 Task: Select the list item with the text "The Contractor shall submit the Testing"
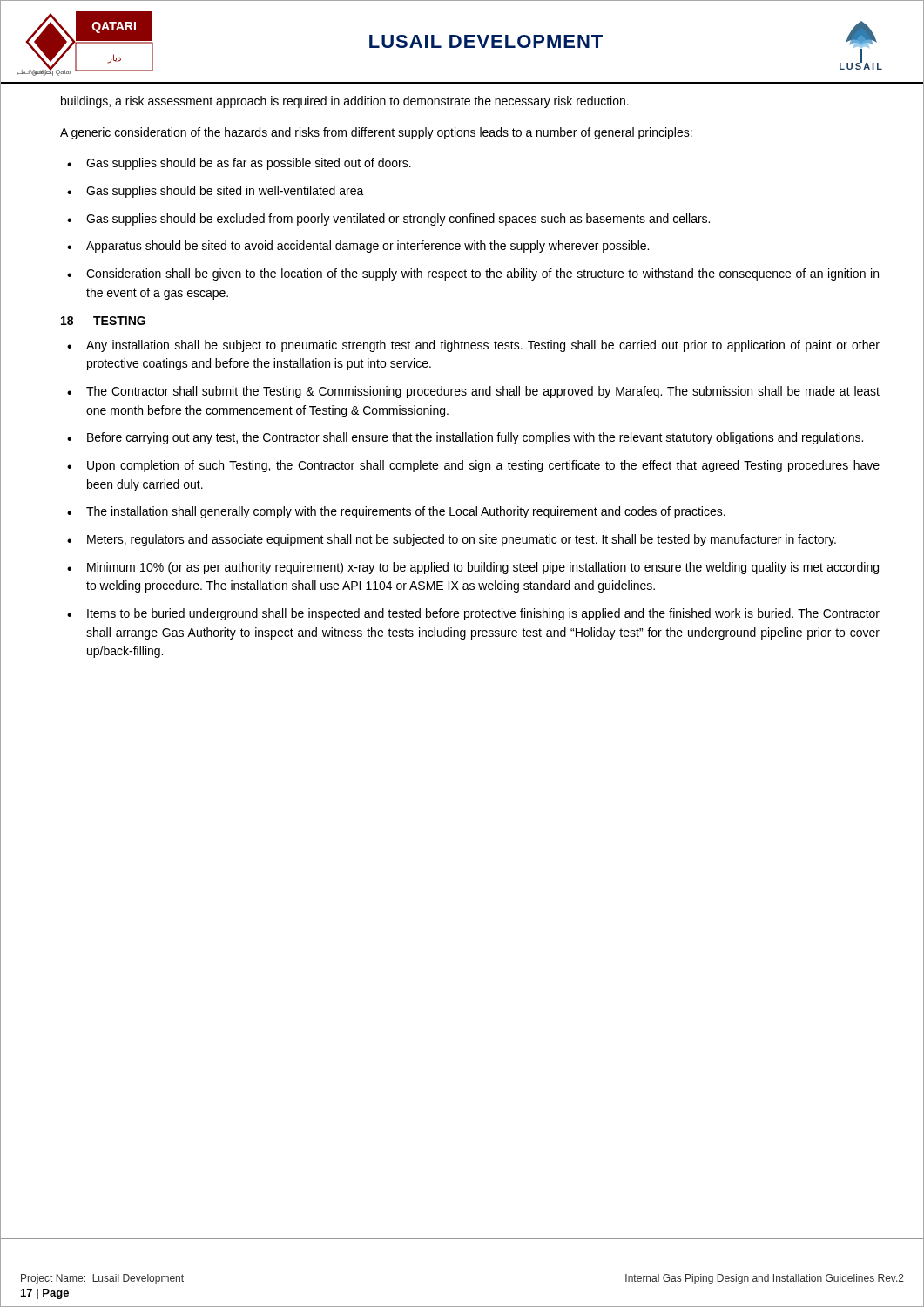pyautogui.click(x=483, y=401)
